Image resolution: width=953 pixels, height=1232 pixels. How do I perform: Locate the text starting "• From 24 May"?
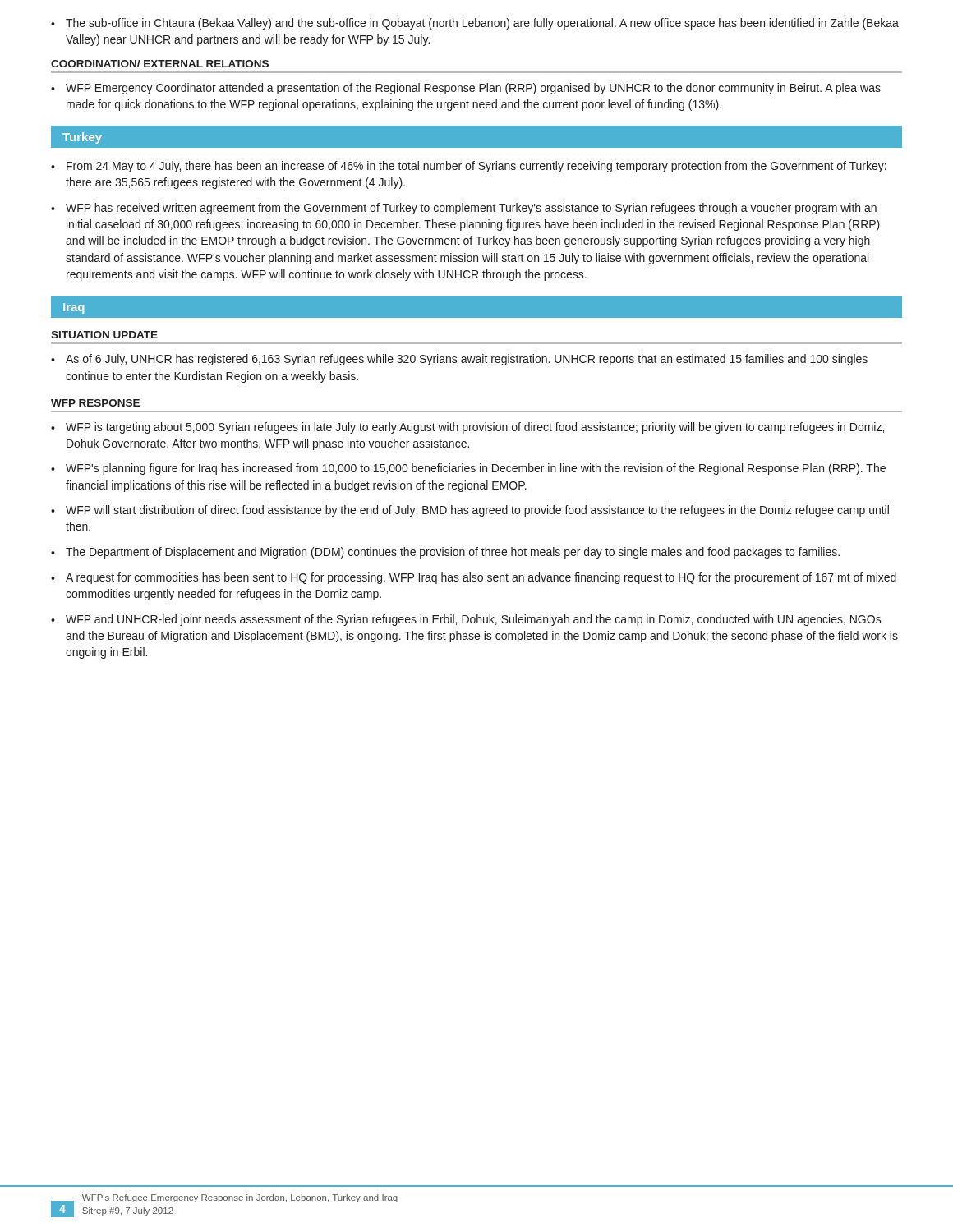coord(476,175)
